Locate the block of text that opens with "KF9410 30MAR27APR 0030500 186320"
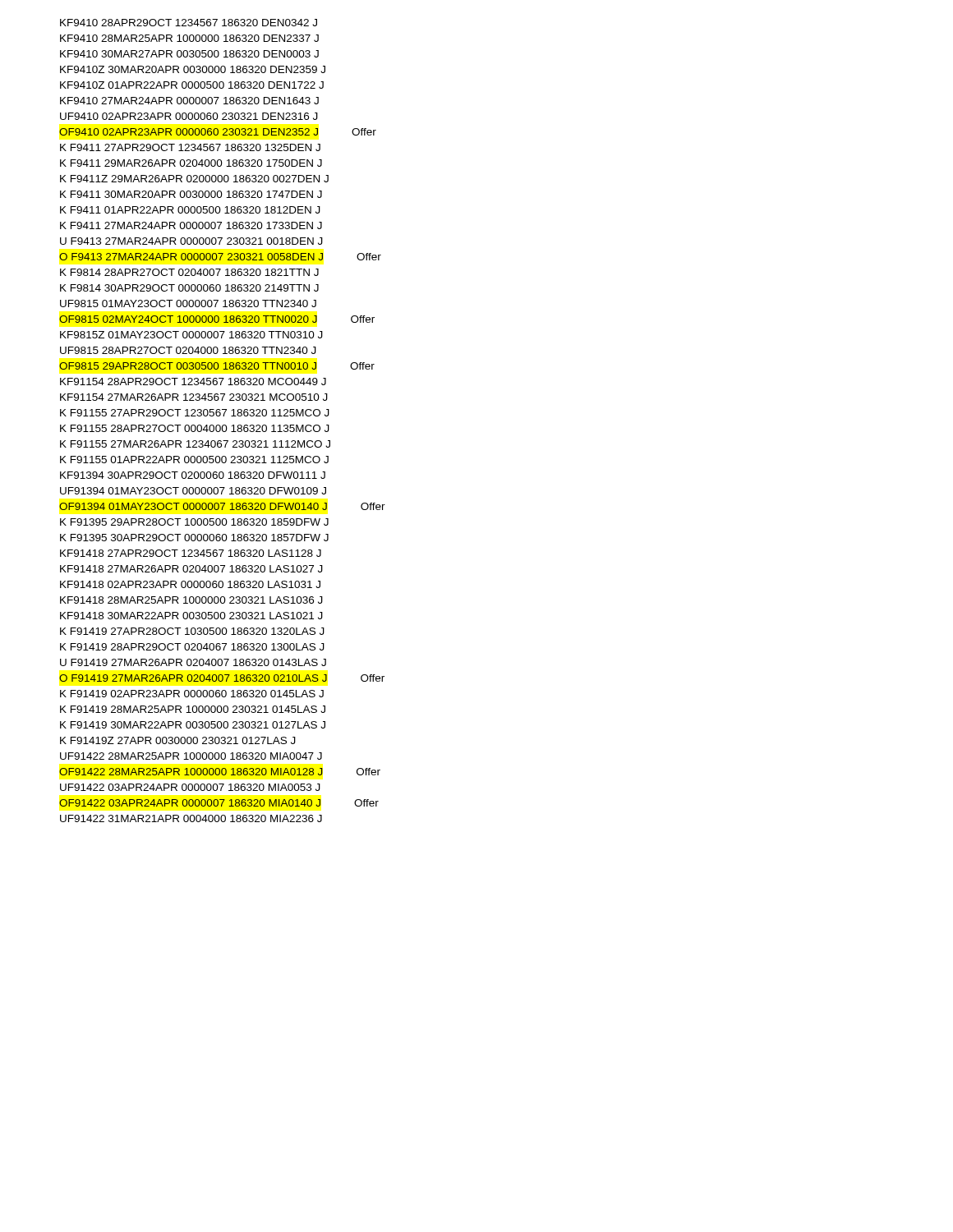Screen dimensions: 1232x953 click(189, 54)
